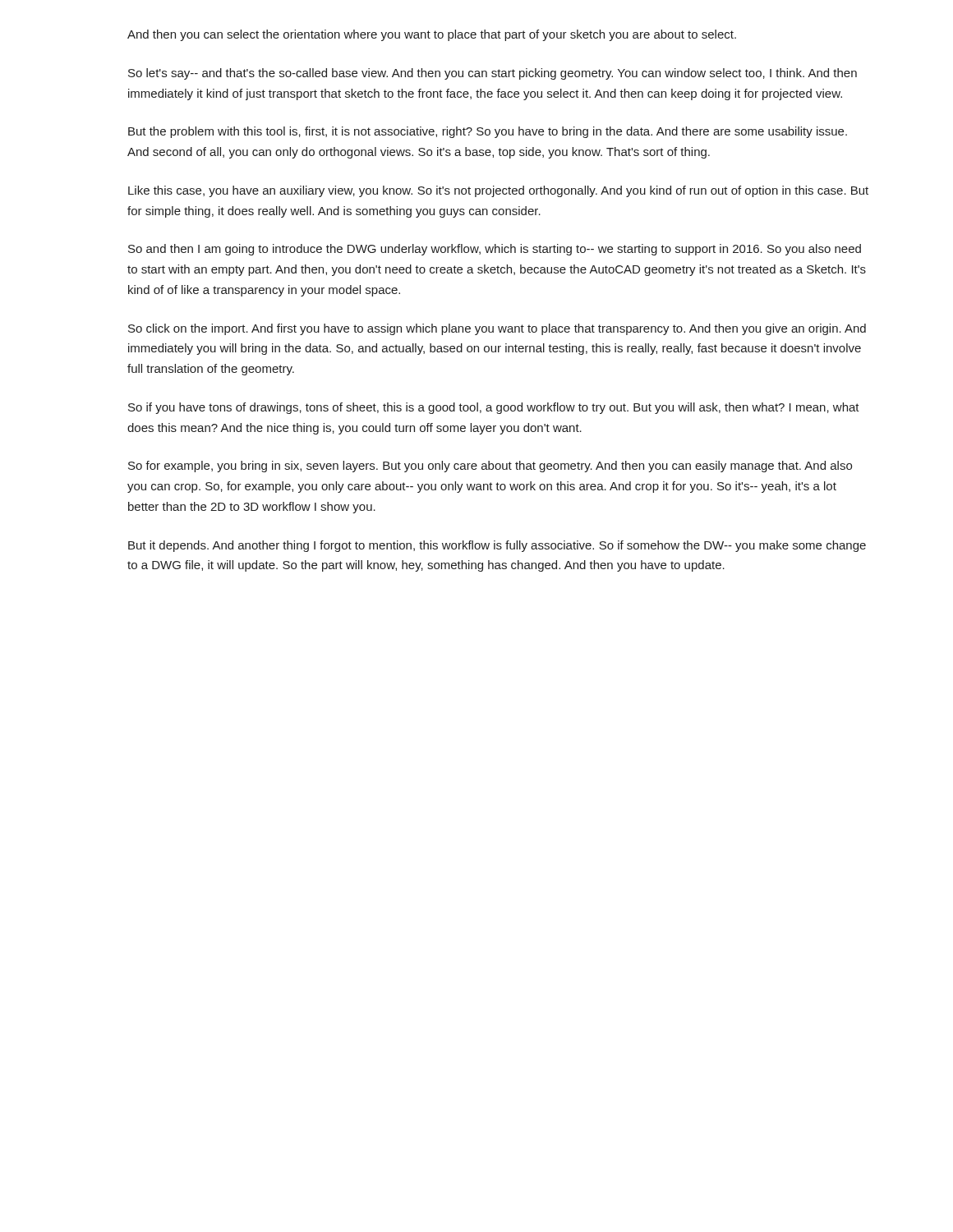This screenshot has width=953, height=1232.
Task: Point to the passage starting "So if you"
Action: 493,417
